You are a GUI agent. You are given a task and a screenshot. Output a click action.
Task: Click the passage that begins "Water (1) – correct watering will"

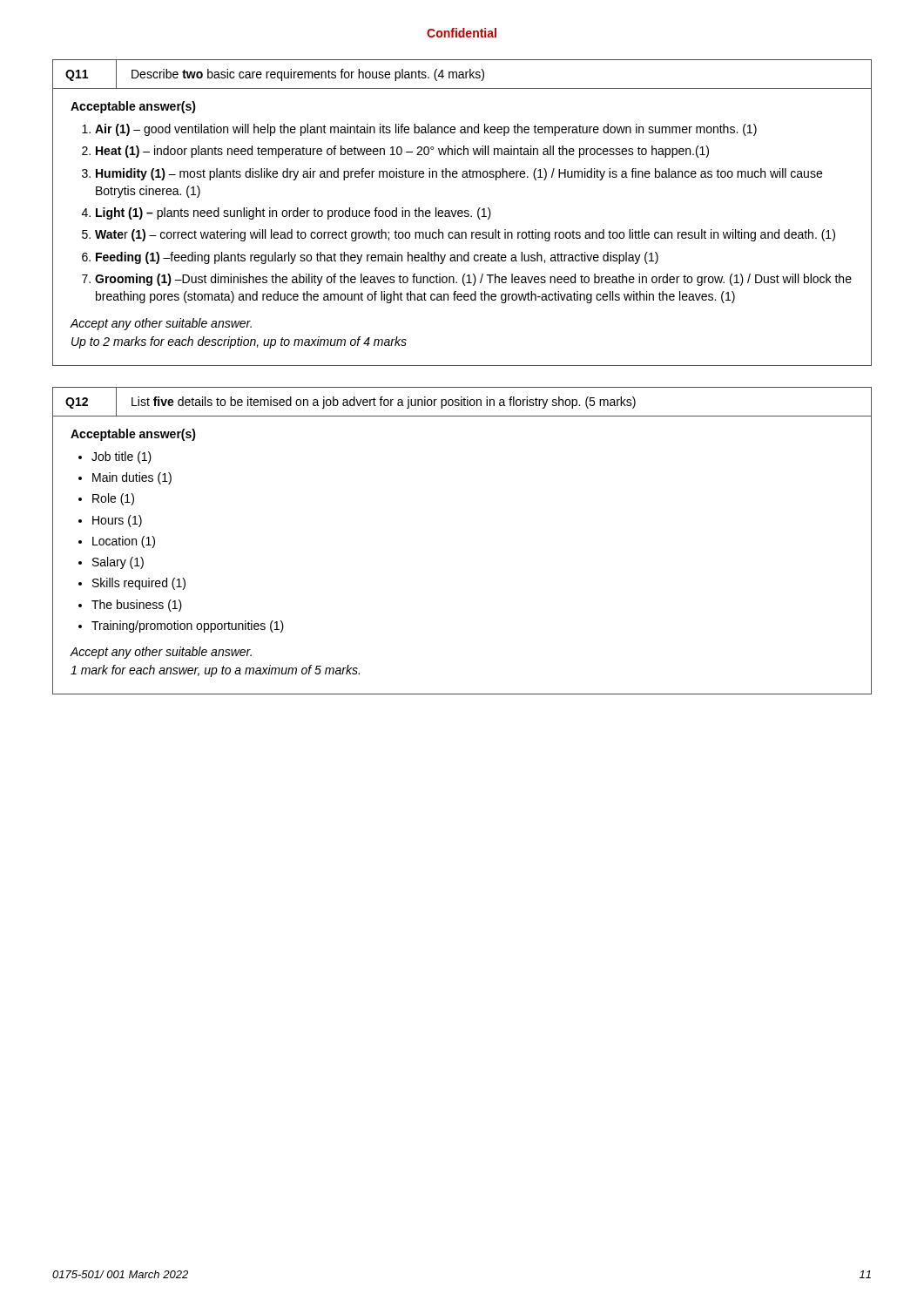point(465,235)
